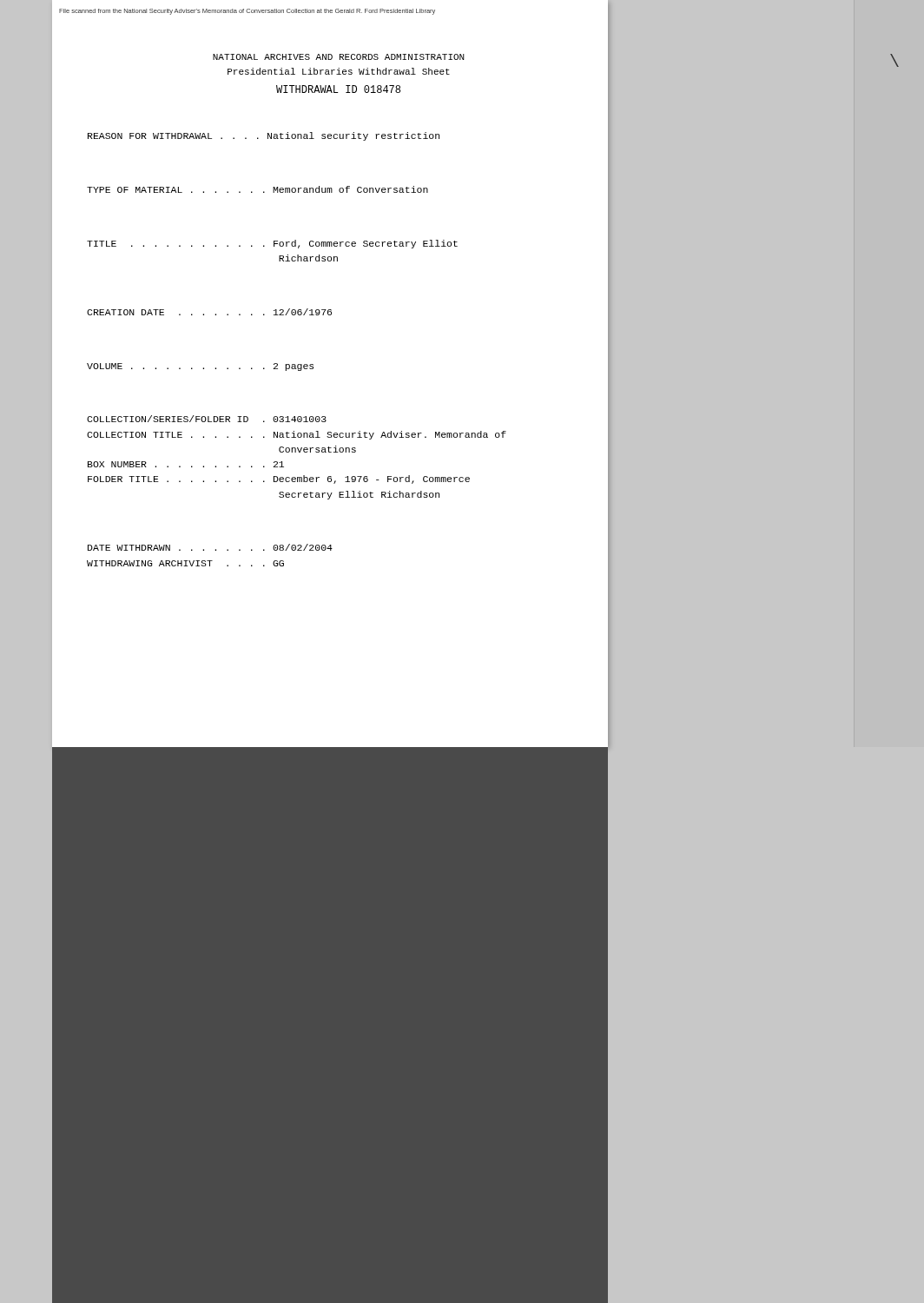The height and width of the screenshot is (1303, 924).
Task: Click on the text block that says "COLLECTION/SERIES/FOLDER ID . 031401003 COLLECTION TITLE"
Action: 207,419
